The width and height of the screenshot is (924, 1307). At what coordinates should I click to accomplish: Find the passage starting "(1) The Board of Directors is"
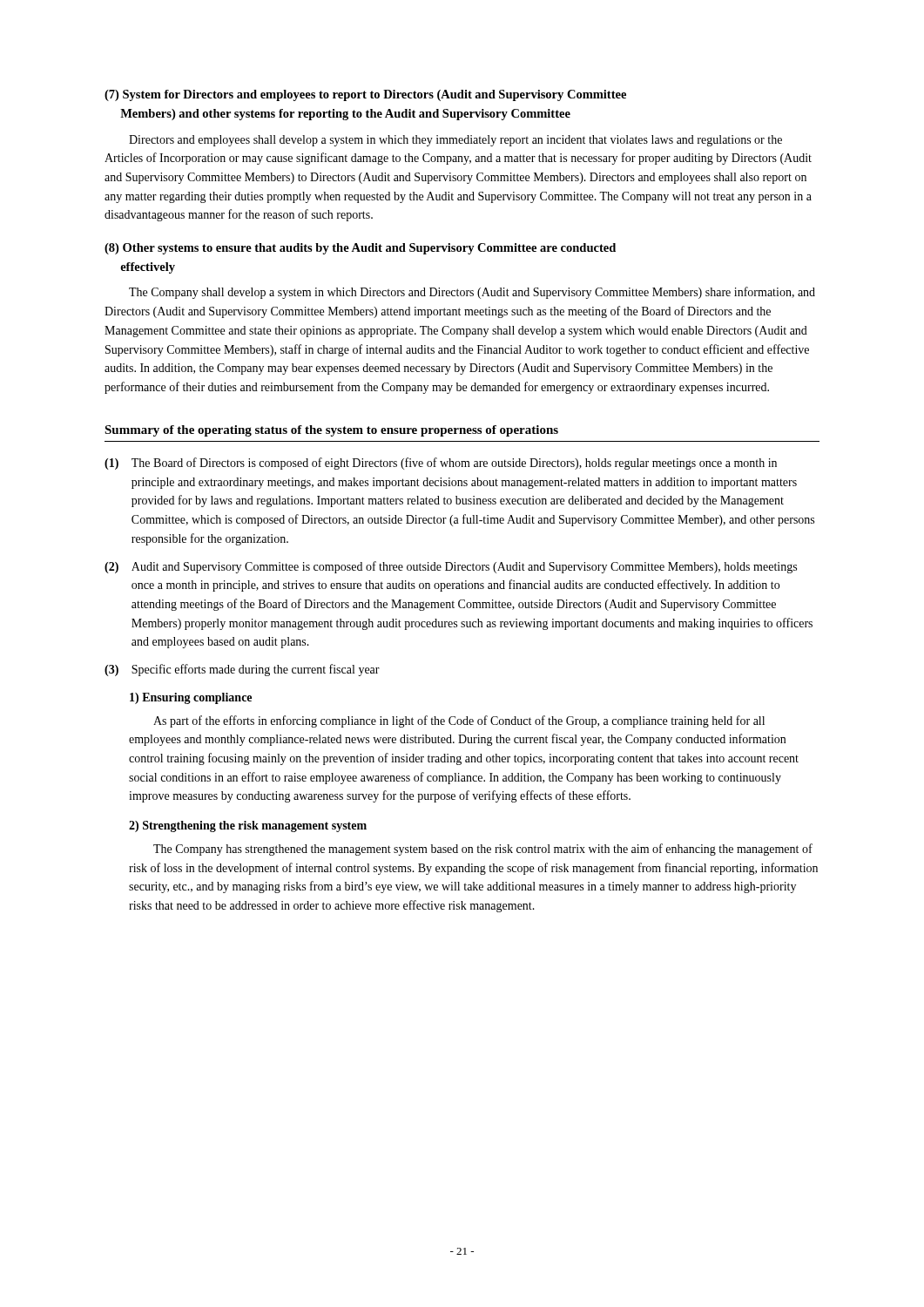(x=462, y=501)
